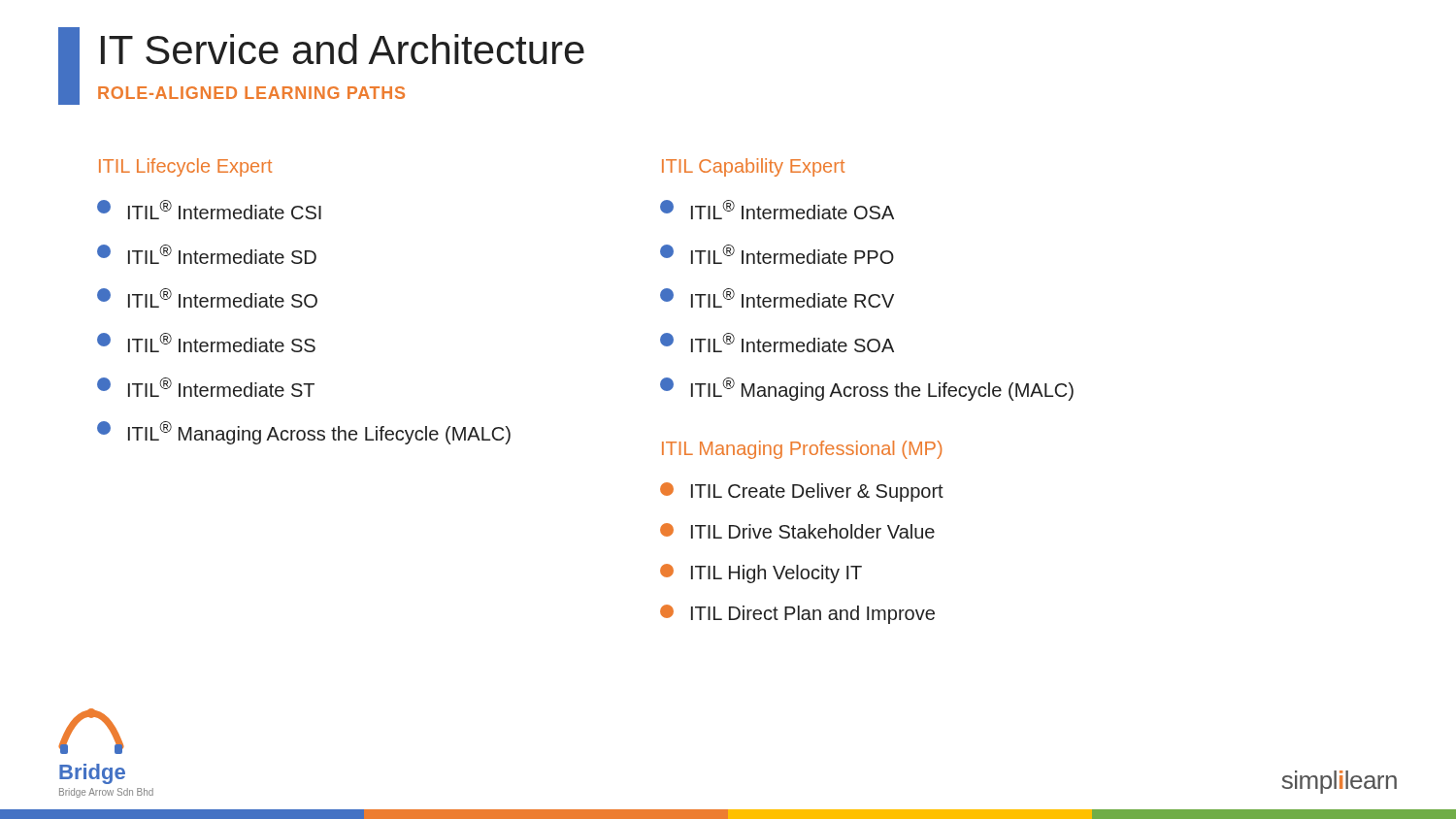Locate the text "ITIL® Intermediate CSI"
The width and height of the screenshot is (1456, 819).
[210, 210]
